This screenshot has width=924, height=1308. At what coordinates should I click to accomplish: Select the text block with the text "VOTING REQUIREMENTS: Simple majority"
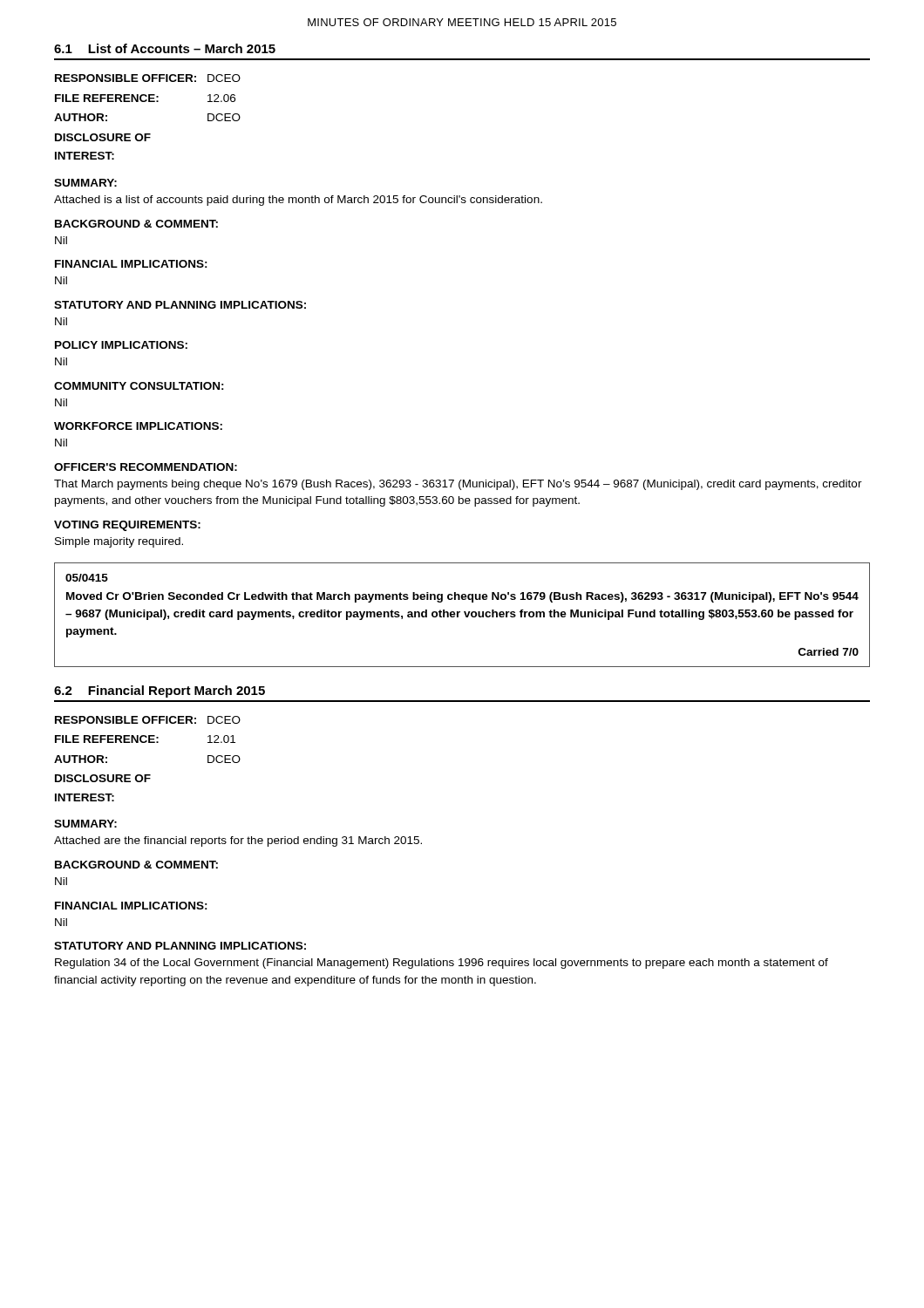[127, 526]
